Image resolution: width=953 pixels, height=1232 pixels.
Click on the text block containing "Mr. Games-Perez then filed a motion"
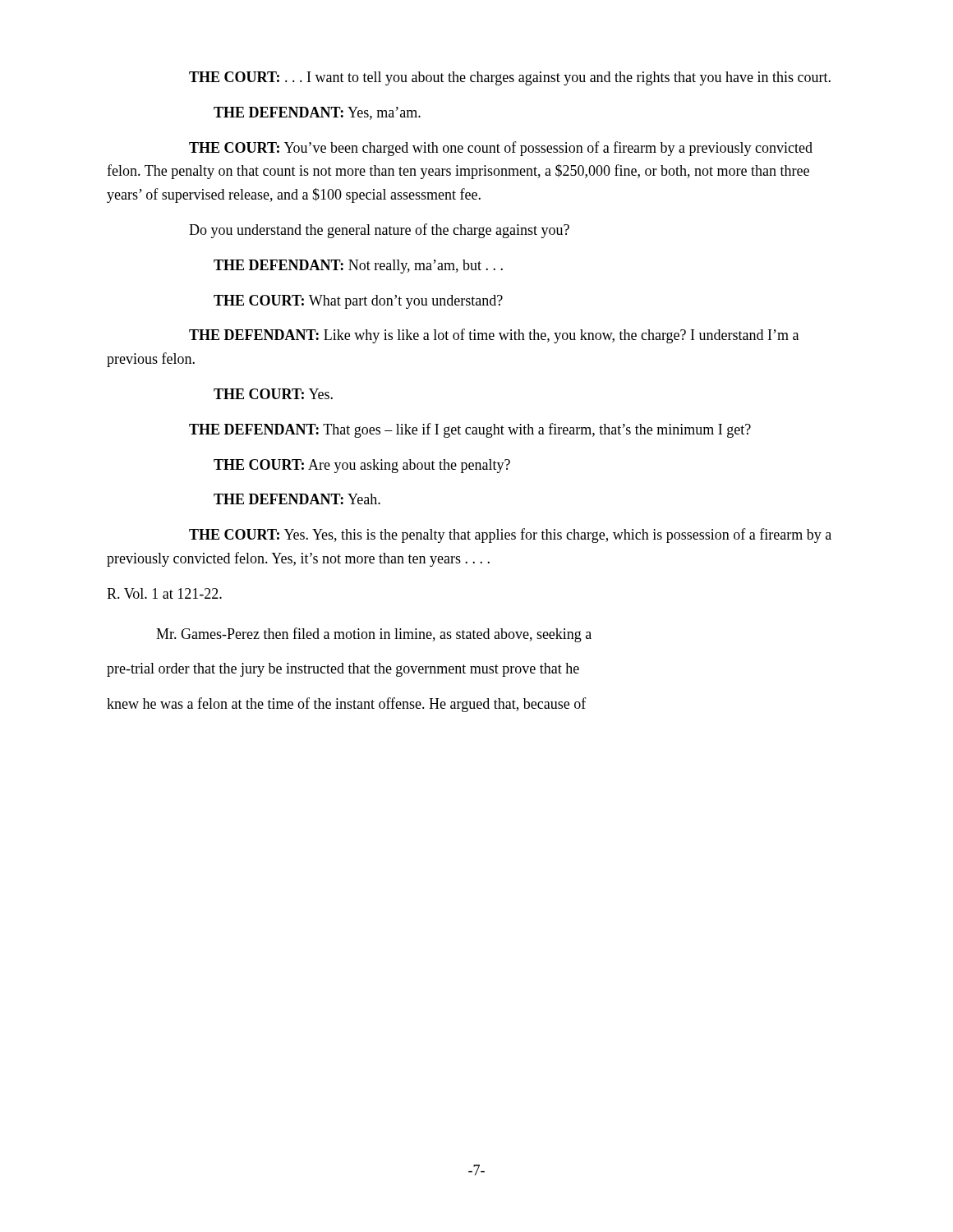476,669
